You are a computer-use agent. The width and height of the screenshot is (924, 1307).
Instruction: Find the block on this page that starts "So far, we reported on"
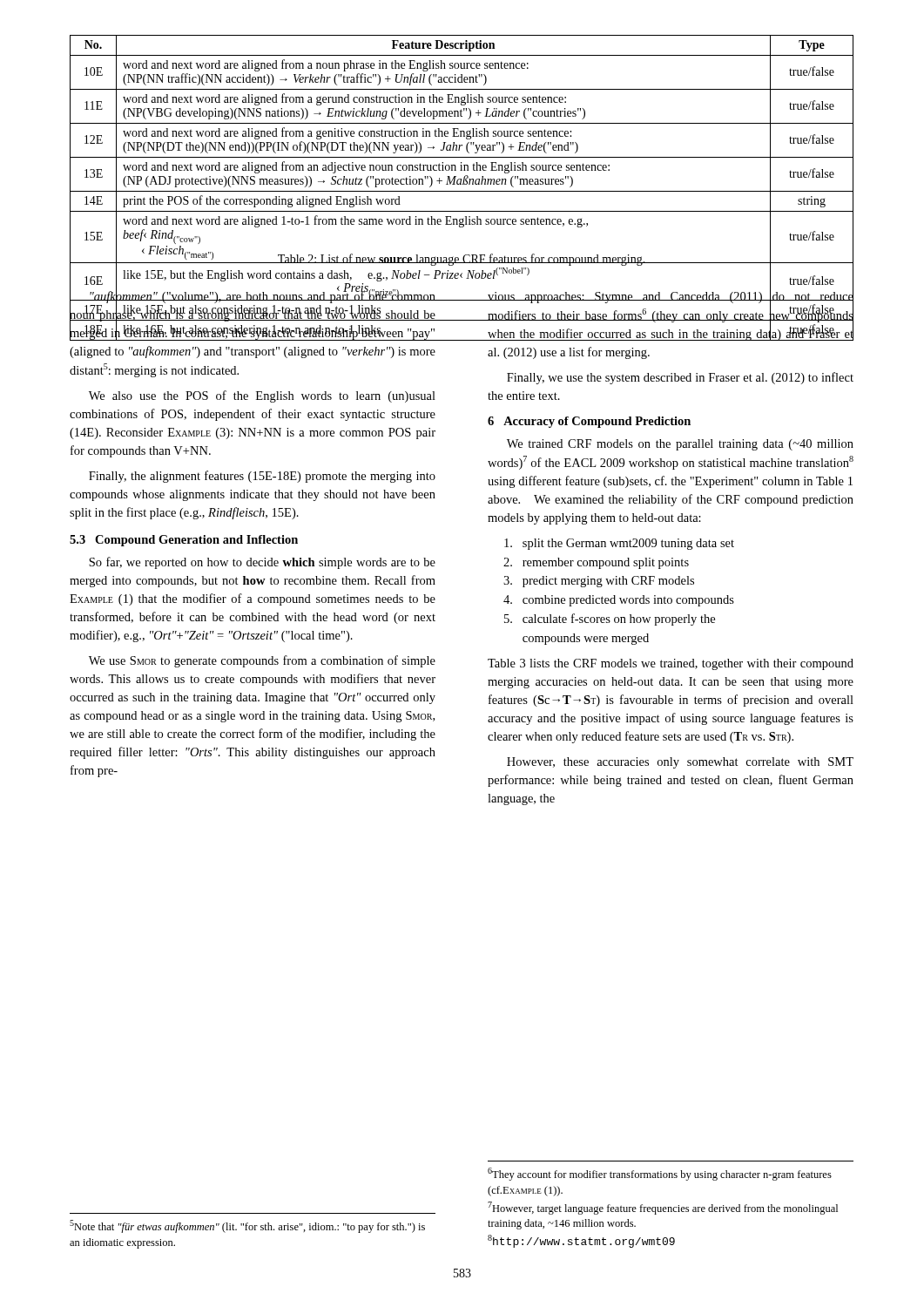pos(253,667)
